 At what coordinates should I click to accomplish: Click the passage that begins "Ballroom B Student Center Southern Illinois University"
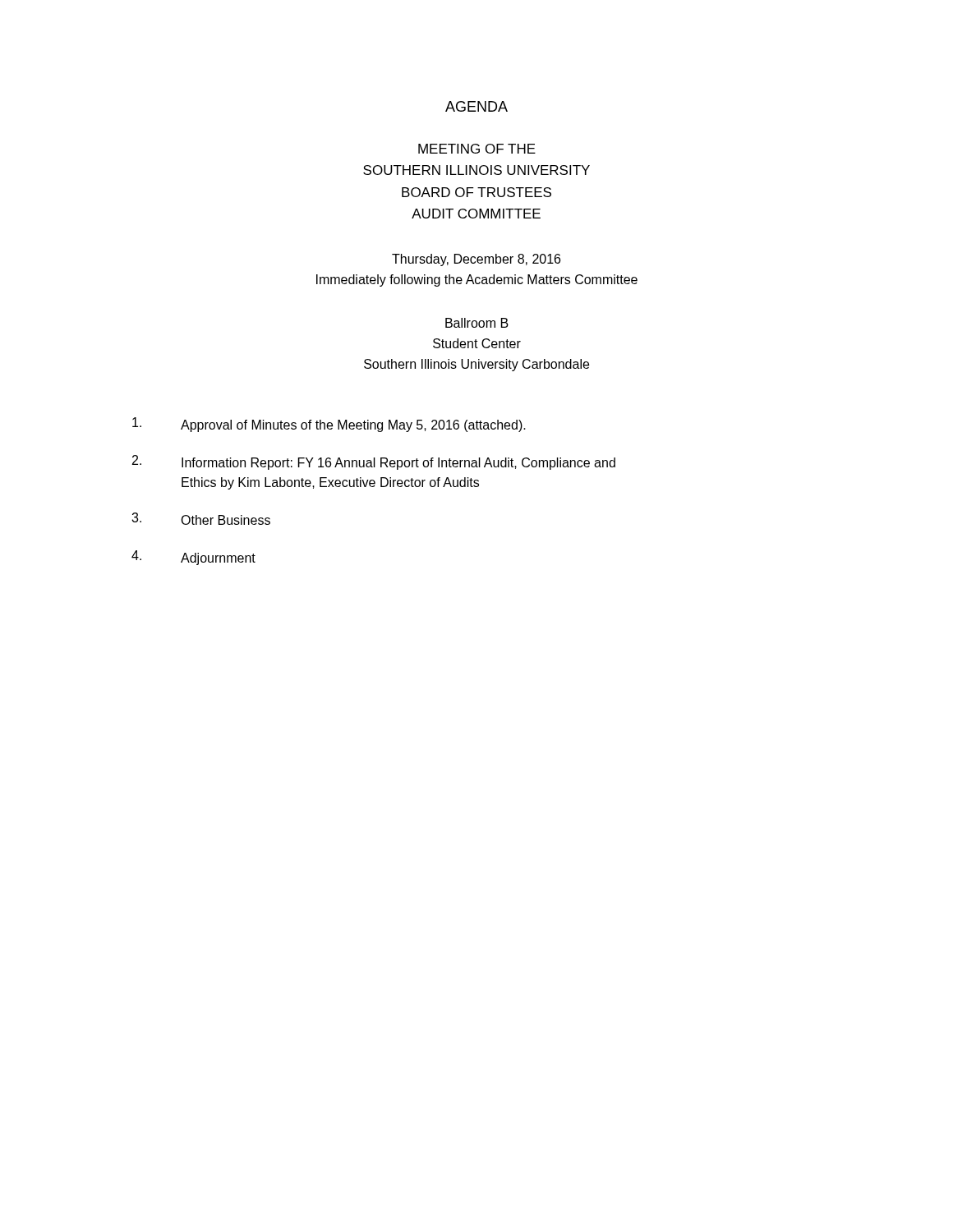pos(476,343)
